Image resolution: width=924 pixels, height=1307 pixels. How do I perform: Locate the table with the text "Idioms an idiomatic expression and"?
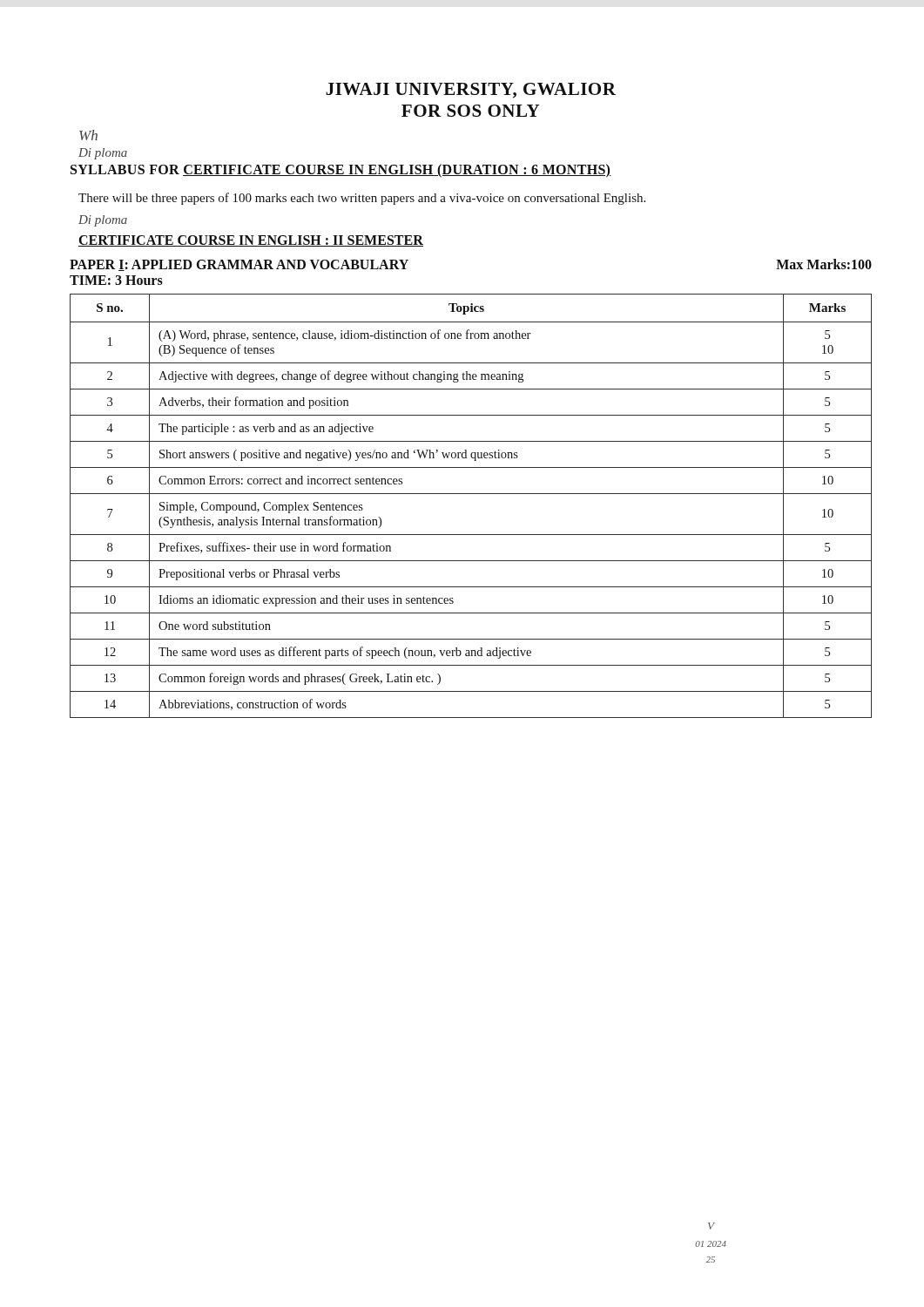[471, 505]
